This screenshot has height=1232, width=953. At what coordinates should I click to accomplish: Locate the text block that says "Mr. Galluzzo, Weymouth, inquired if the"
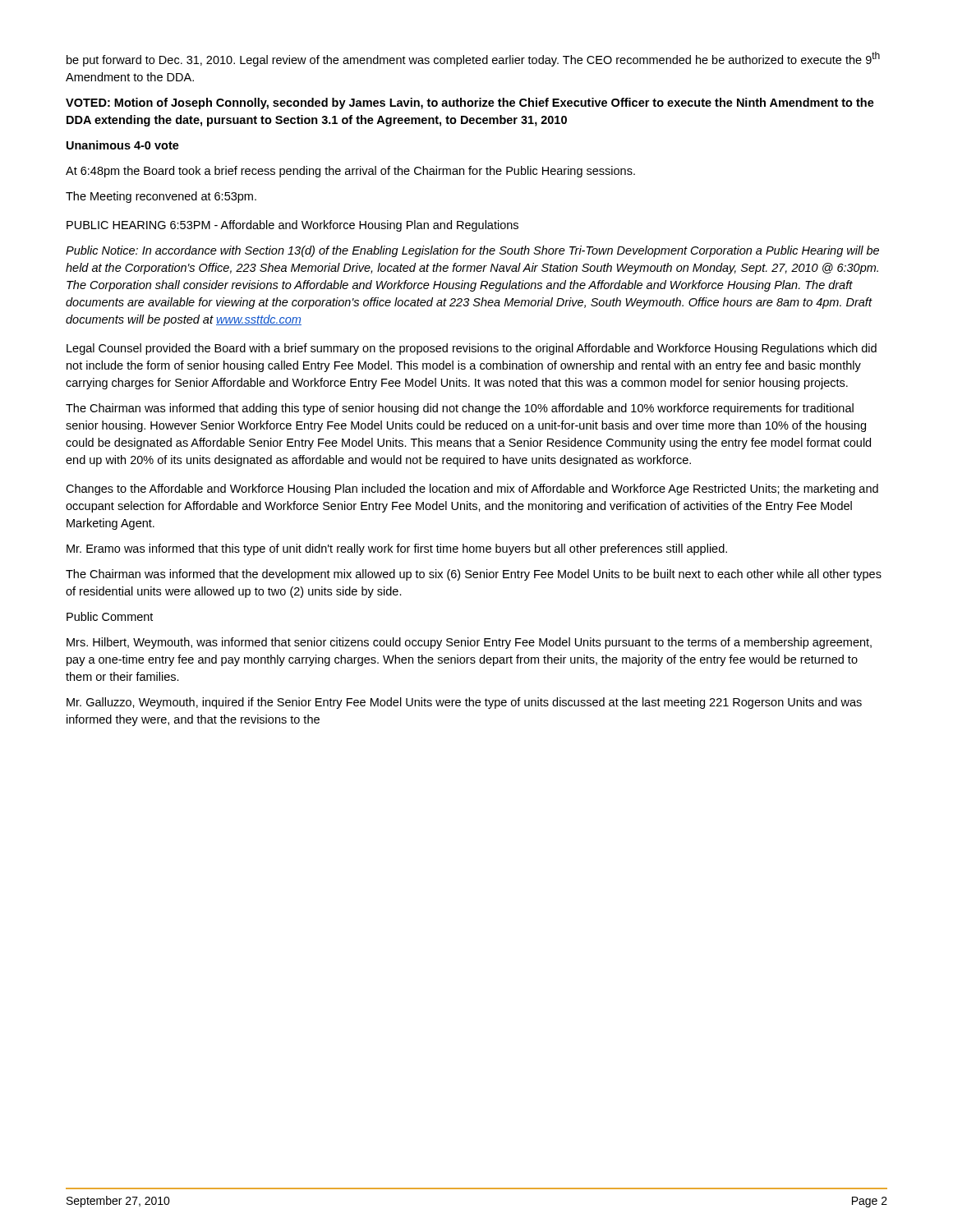(476, 712)
